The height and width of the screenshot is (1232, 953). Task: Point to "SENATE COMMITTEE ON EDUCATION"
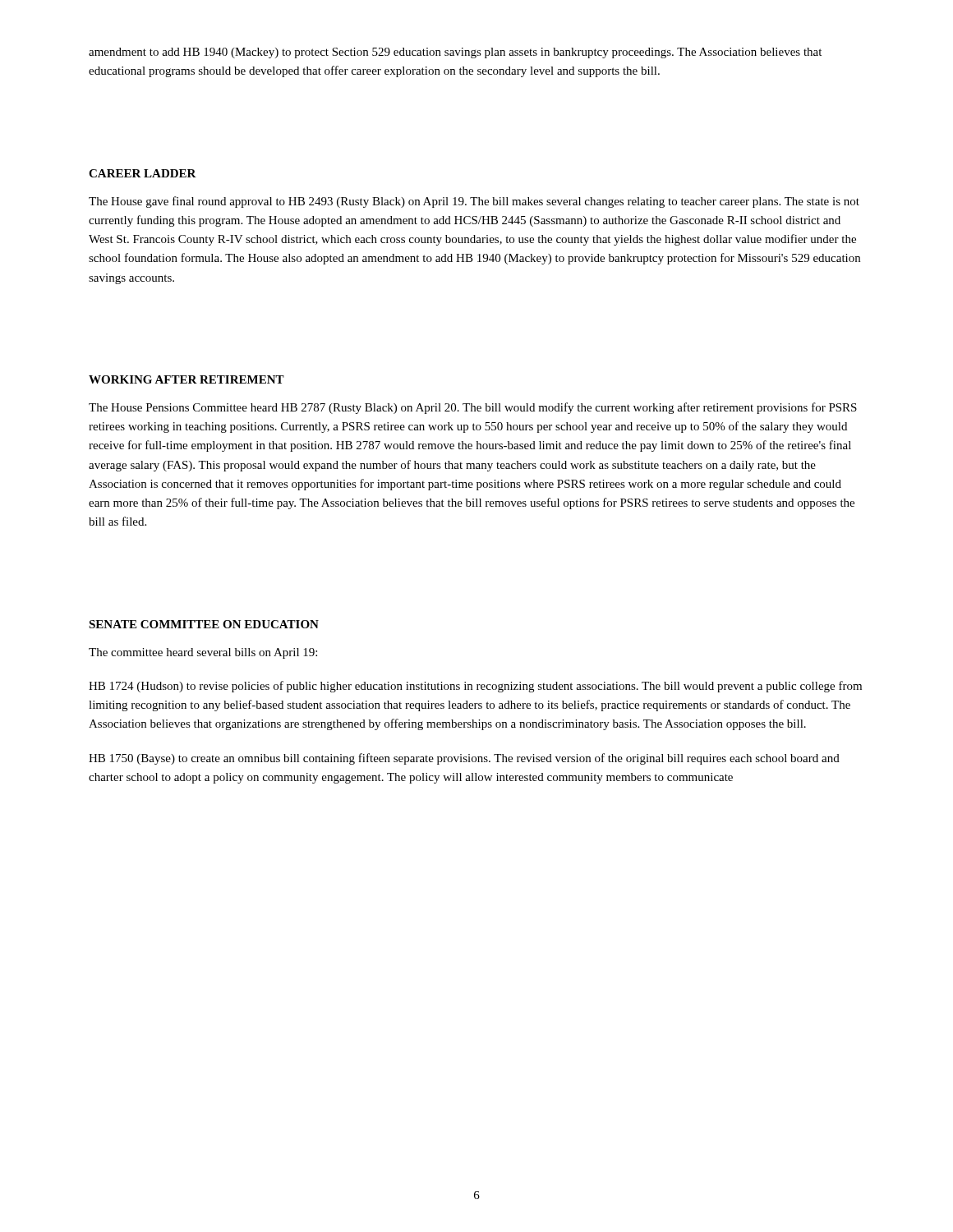pyautogui.click(x=204, y=624)
